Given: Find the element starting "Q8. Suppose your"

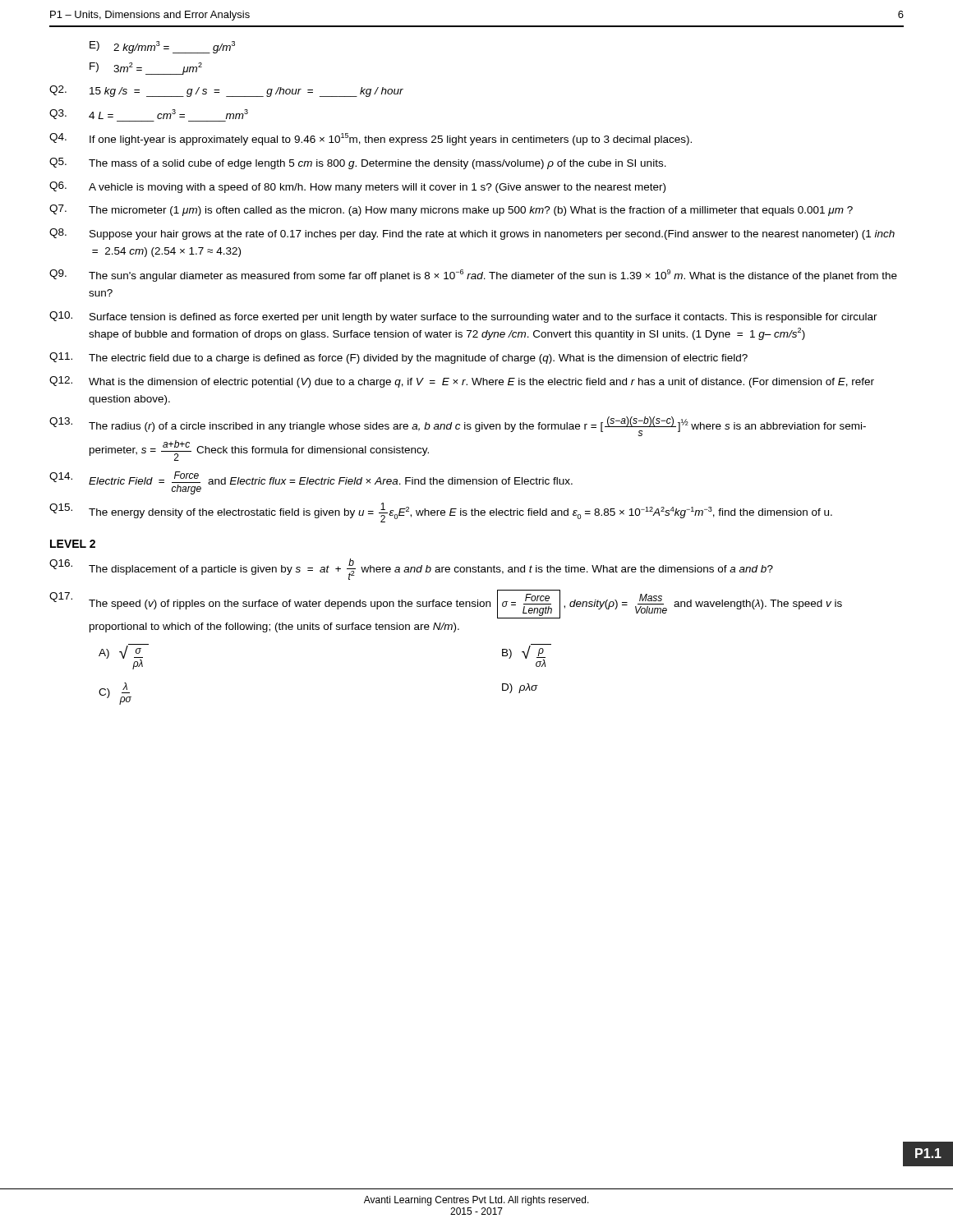Looking at the screenshot, I should tap(476, 243).
